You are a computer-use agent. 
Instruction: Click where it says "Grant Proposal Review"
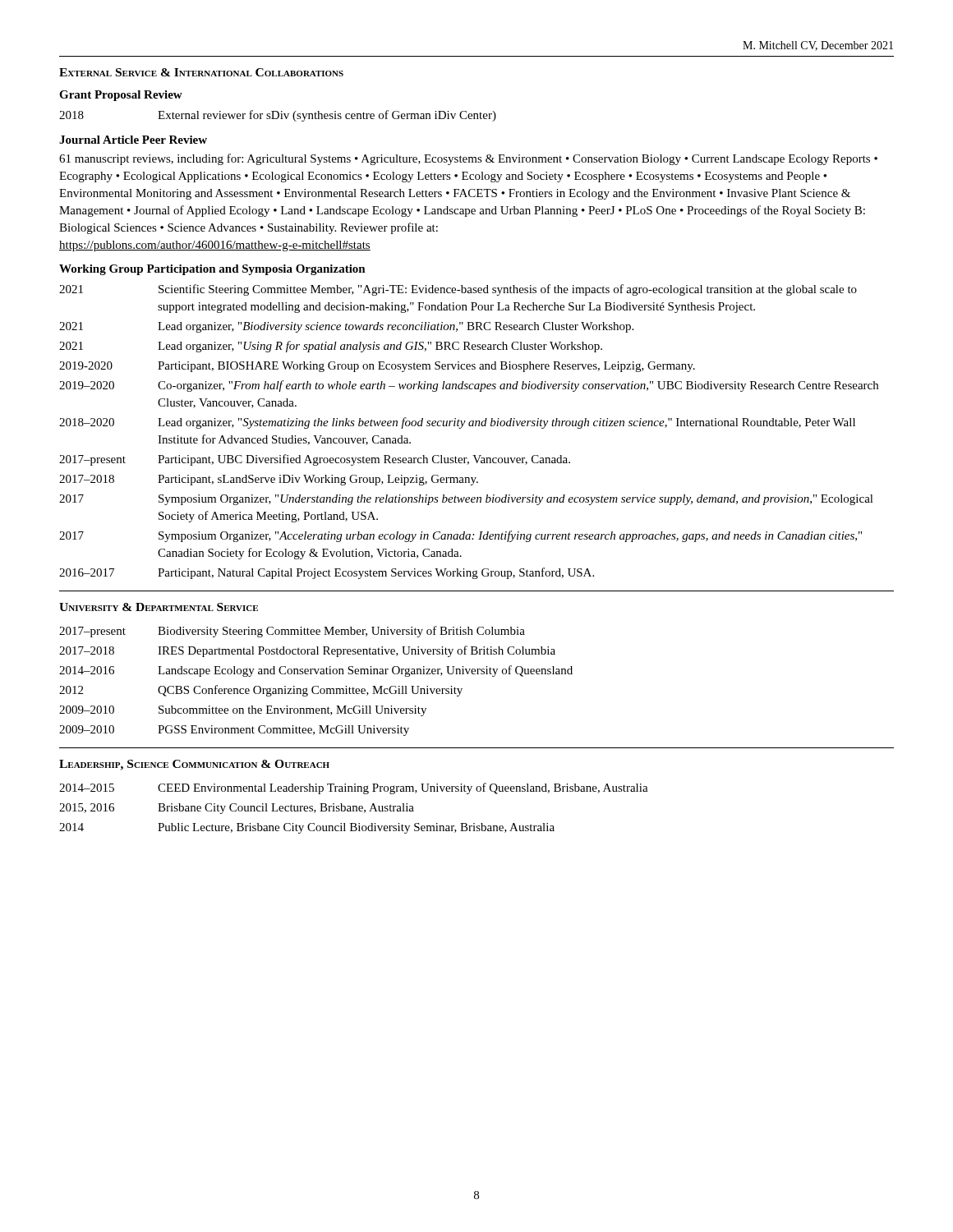pos(121,94)
